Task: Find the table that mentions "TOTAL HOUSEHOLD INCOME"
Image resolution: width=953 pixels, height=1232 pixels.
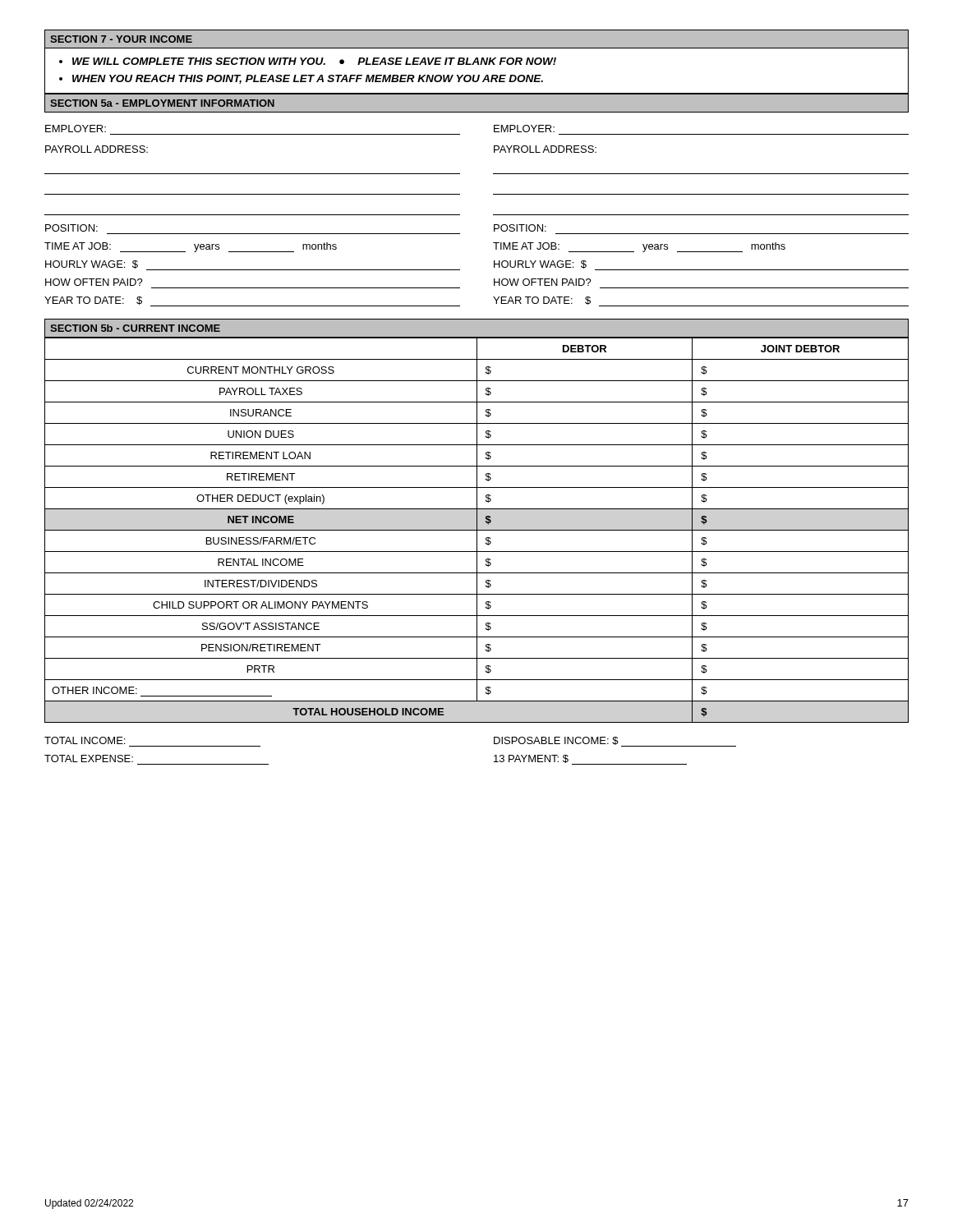Action: coord(476,530)
